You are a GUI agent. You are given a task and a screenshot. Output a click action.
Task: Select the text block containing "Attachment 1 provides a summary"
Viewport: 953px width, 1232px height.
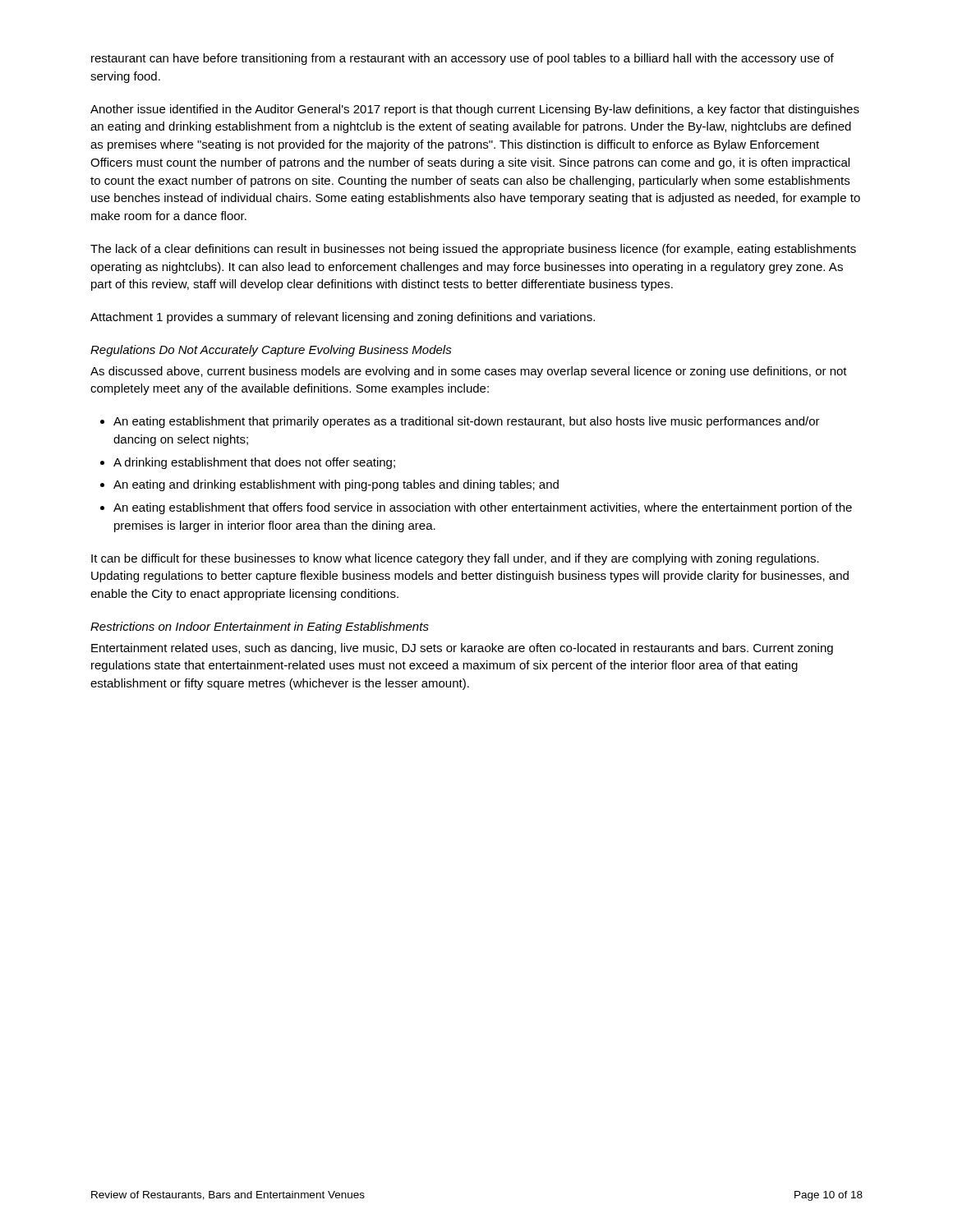point(343,317)
